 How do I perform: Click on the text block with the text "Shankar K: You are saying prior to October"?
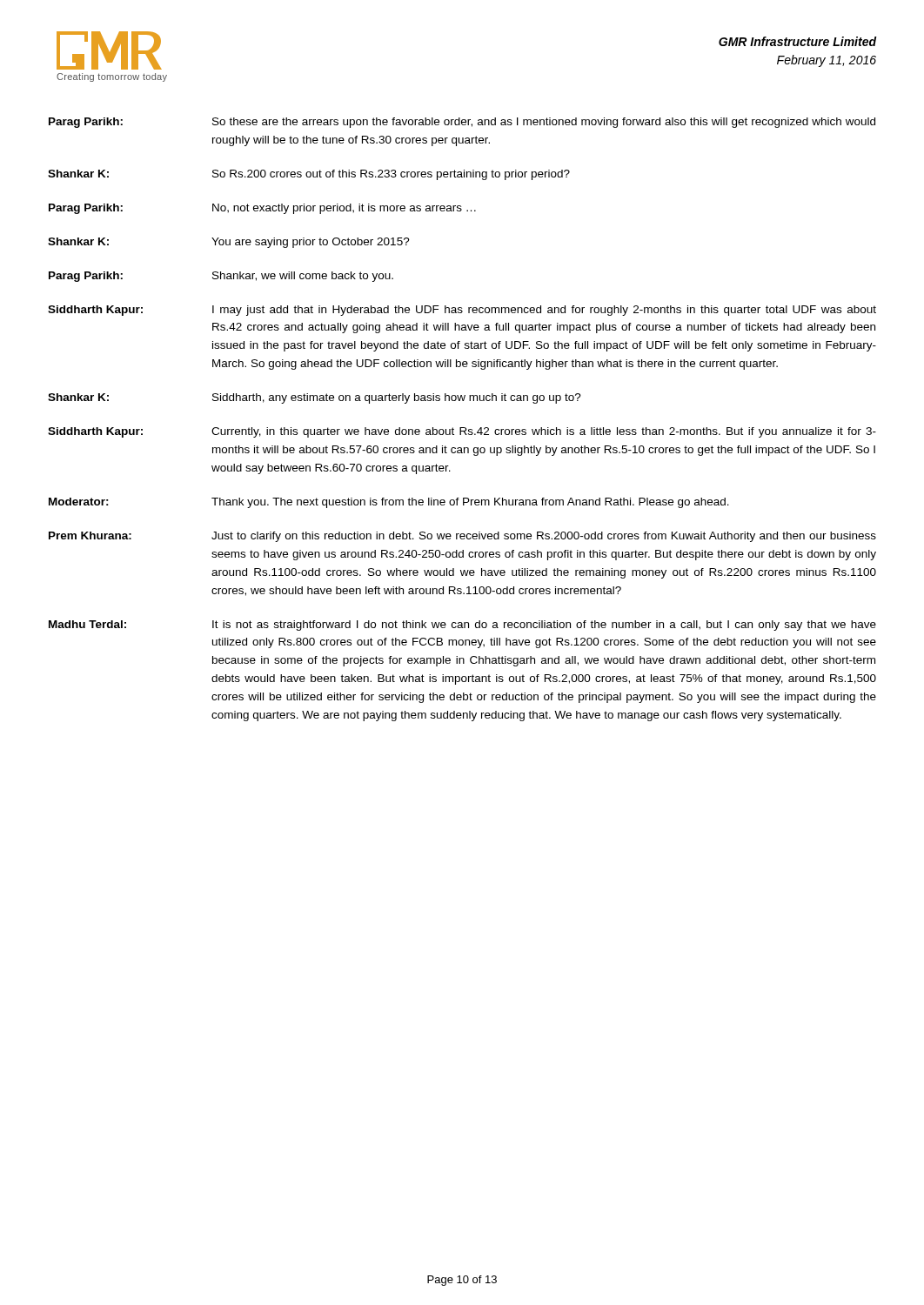229,243
